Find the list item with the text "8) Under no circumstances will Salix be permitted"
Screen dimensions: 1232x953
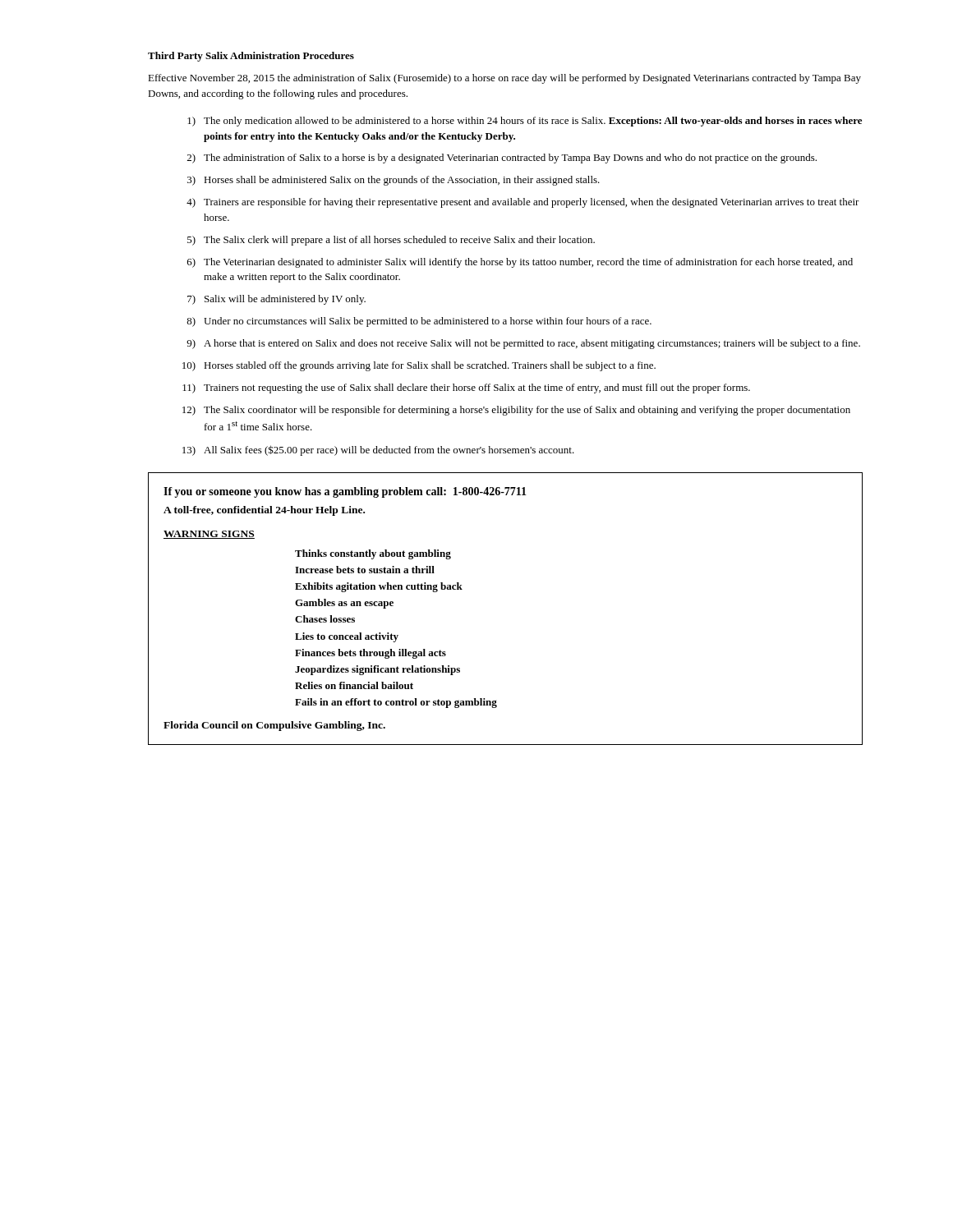(x=513, y=322)
